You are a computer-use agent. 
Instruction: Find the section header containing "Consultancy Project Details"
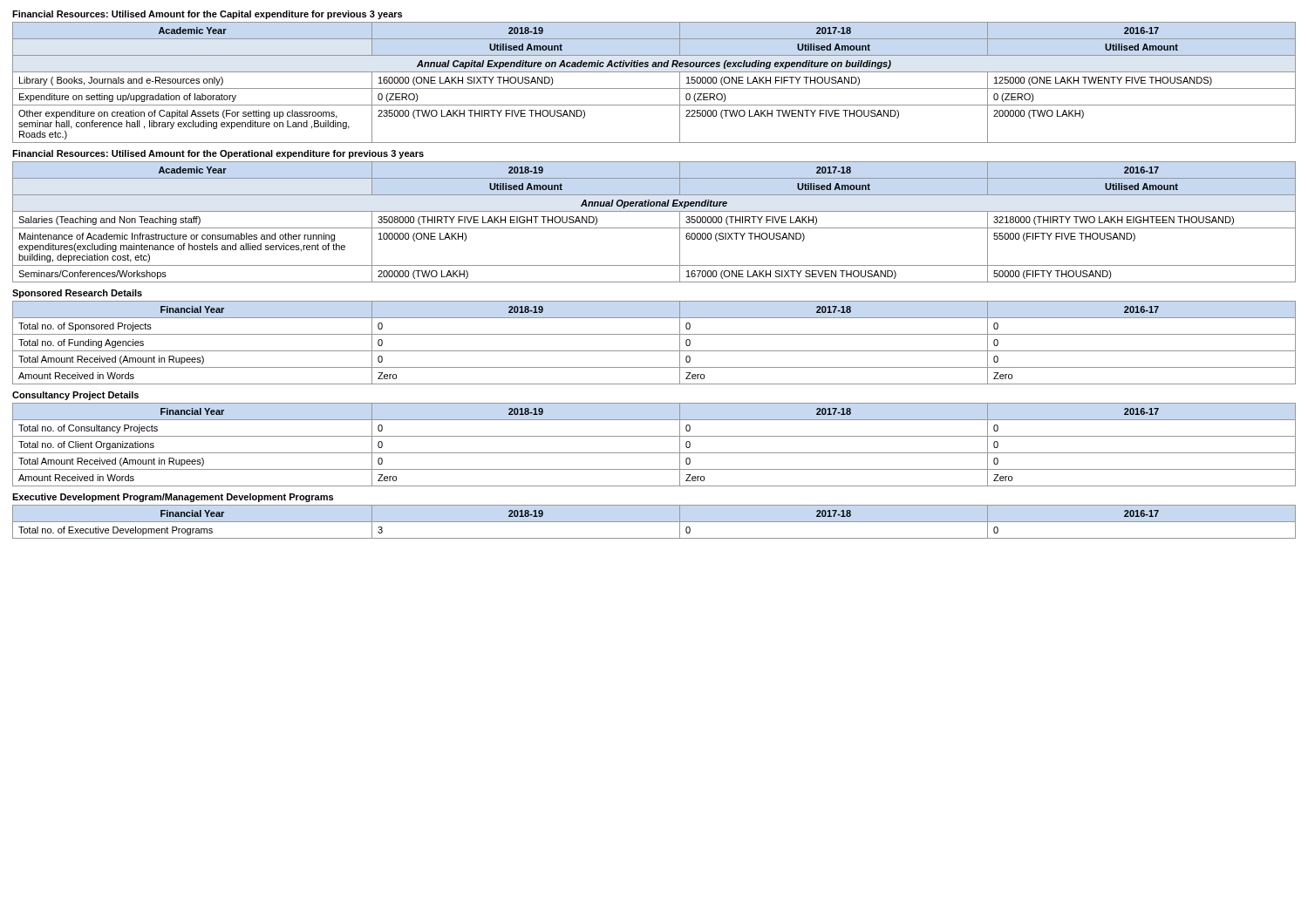click(x=76, y=395)
